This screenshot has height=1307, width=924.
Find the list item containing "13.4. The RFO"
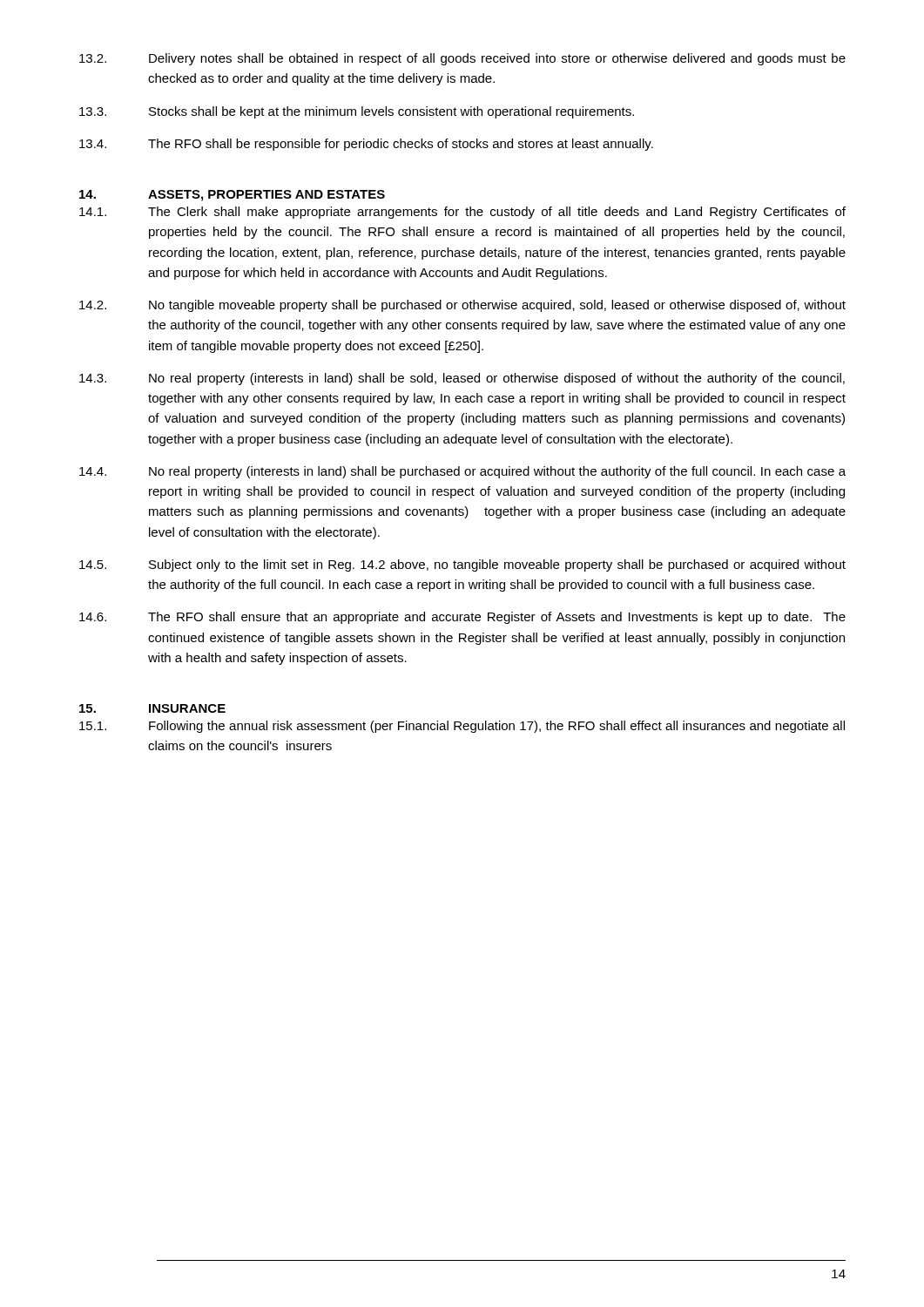click(462, 143)
